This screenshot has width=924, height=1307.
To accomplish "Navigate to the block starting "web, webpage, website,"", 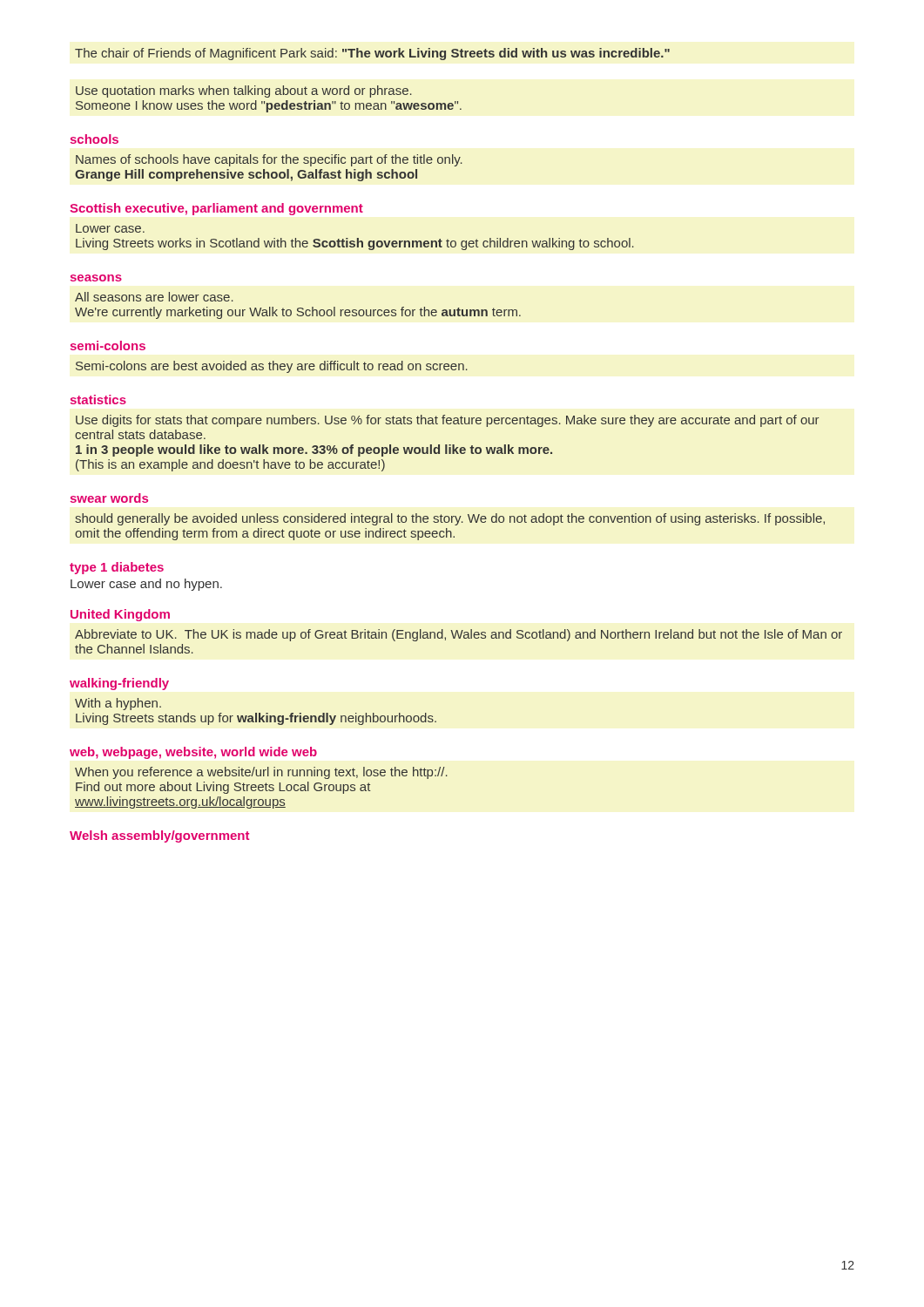I will click(x=193, y=752).
